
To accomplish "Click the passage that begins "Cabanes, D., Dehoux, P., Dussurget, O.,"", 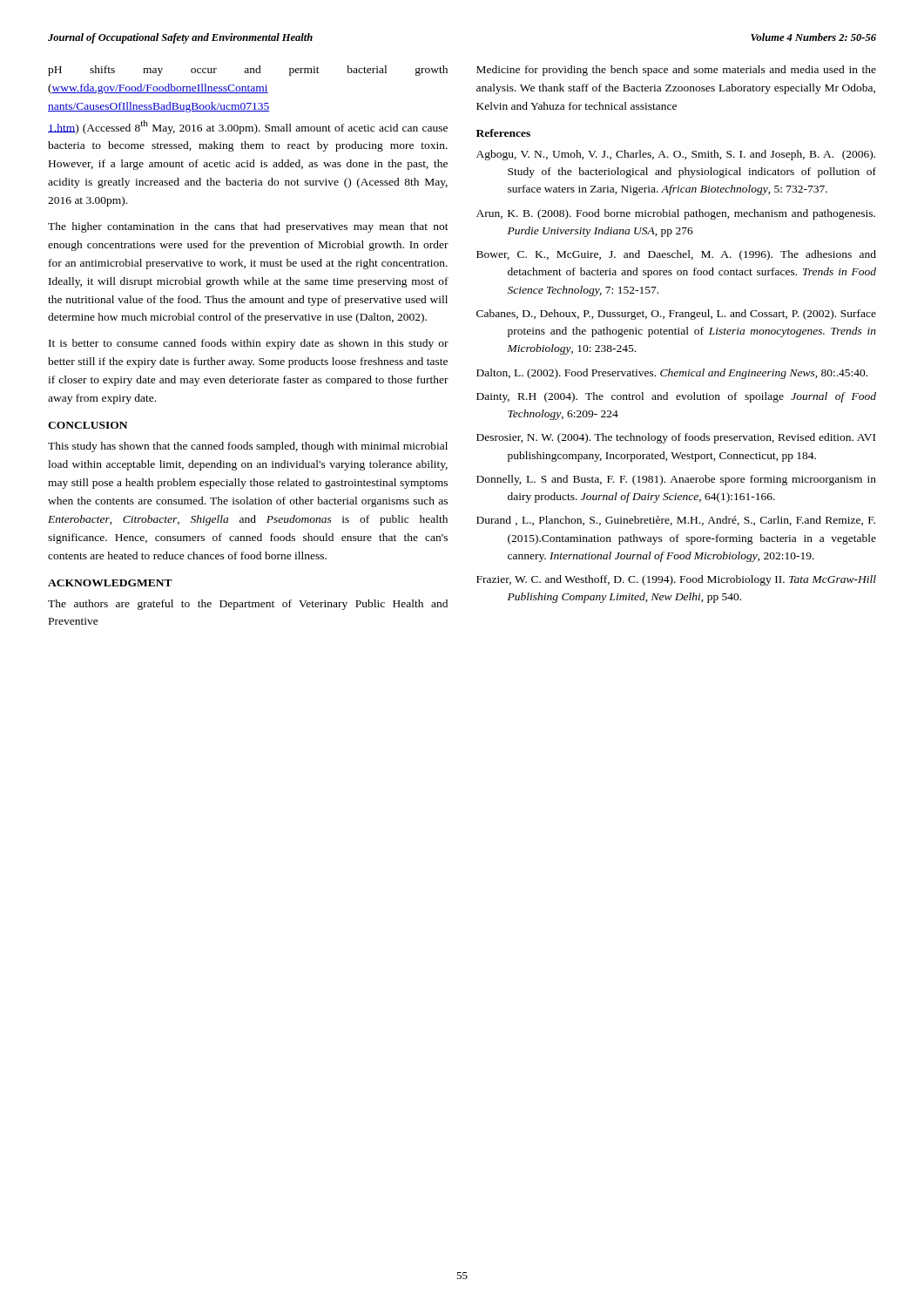I will coord(676,331).
